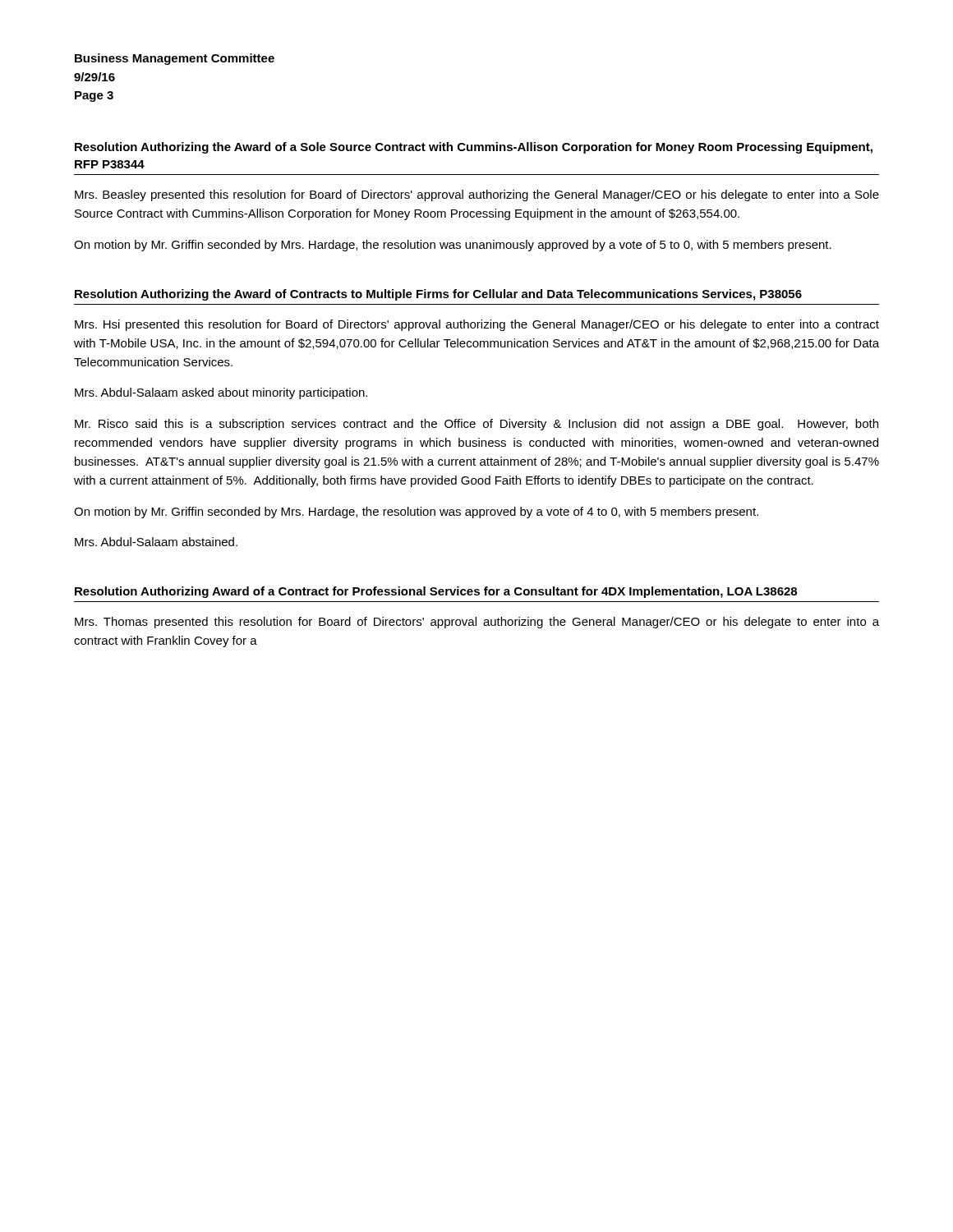953x1232 pixels.
Task: Click where it says "Mrs. Abdul-Salaam asked about minority participation."
Action: click(x=221, y=392)
